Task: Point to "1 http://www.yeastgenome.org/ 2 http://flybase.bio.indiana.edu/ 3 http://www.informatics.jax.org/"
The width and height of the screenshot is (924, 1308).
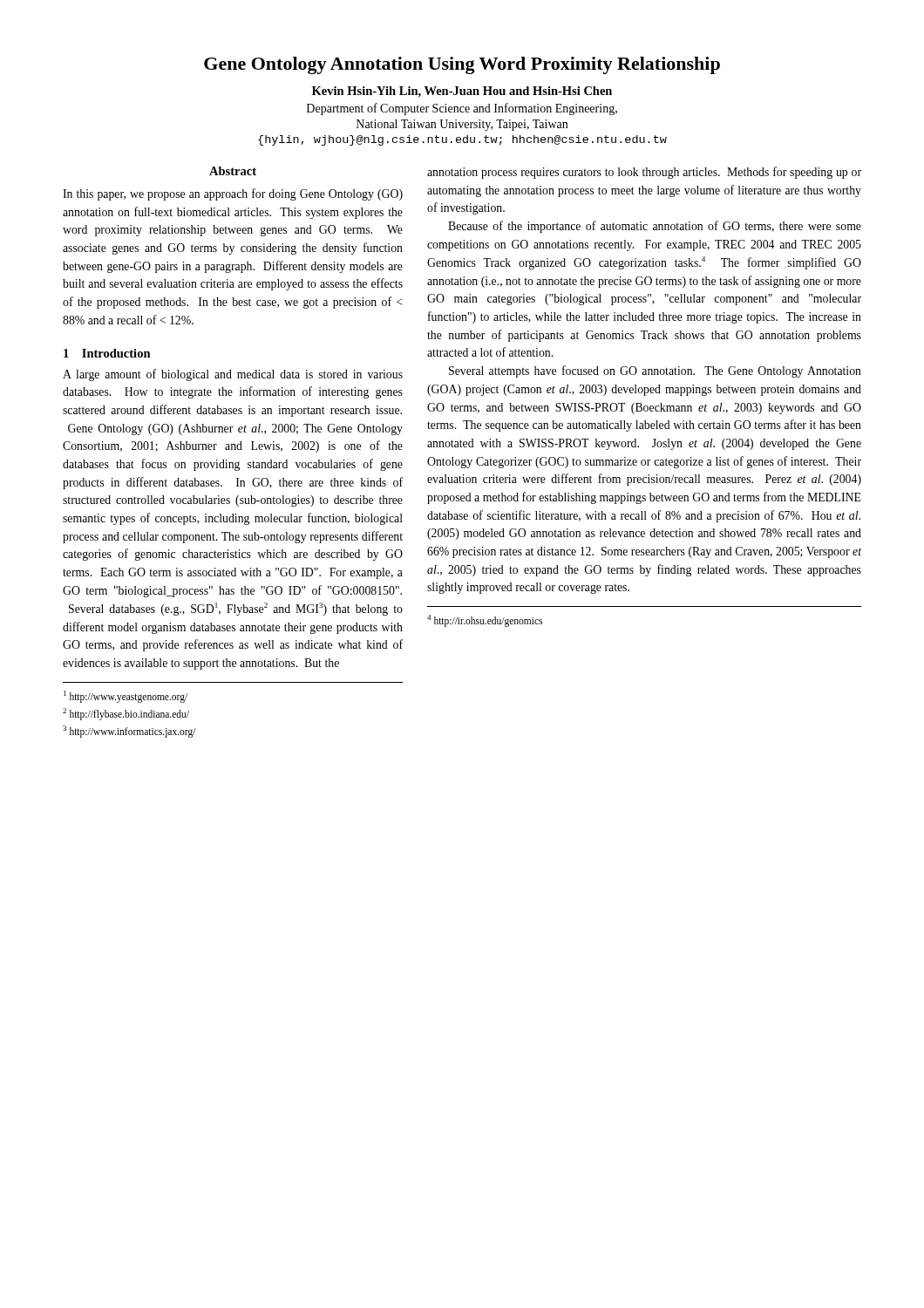Action: (x=126, y=697)
